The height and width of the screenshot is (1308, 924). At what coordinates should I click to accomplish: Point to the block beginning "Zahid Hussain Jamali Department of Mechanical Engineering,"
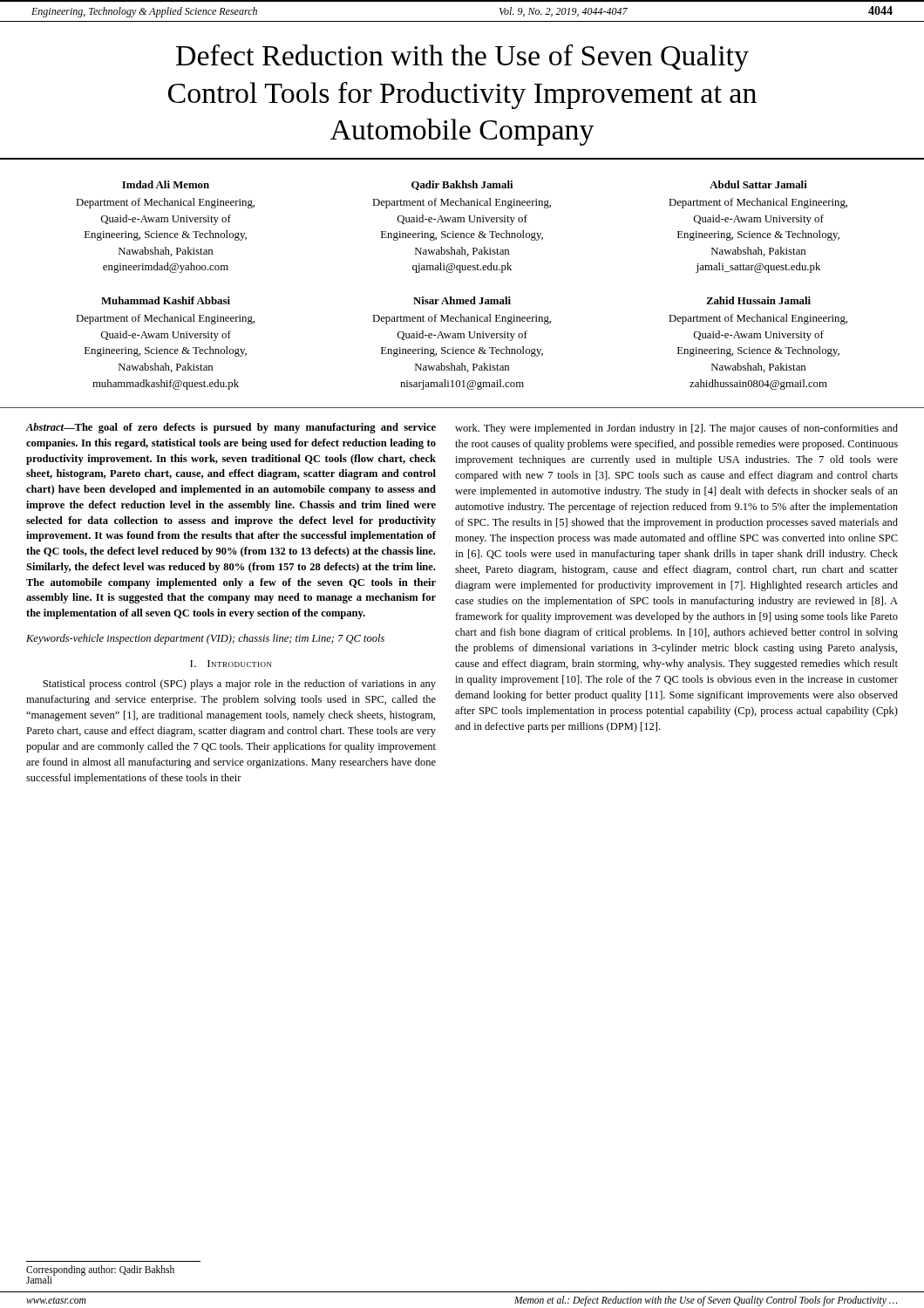tap(758, 342)
